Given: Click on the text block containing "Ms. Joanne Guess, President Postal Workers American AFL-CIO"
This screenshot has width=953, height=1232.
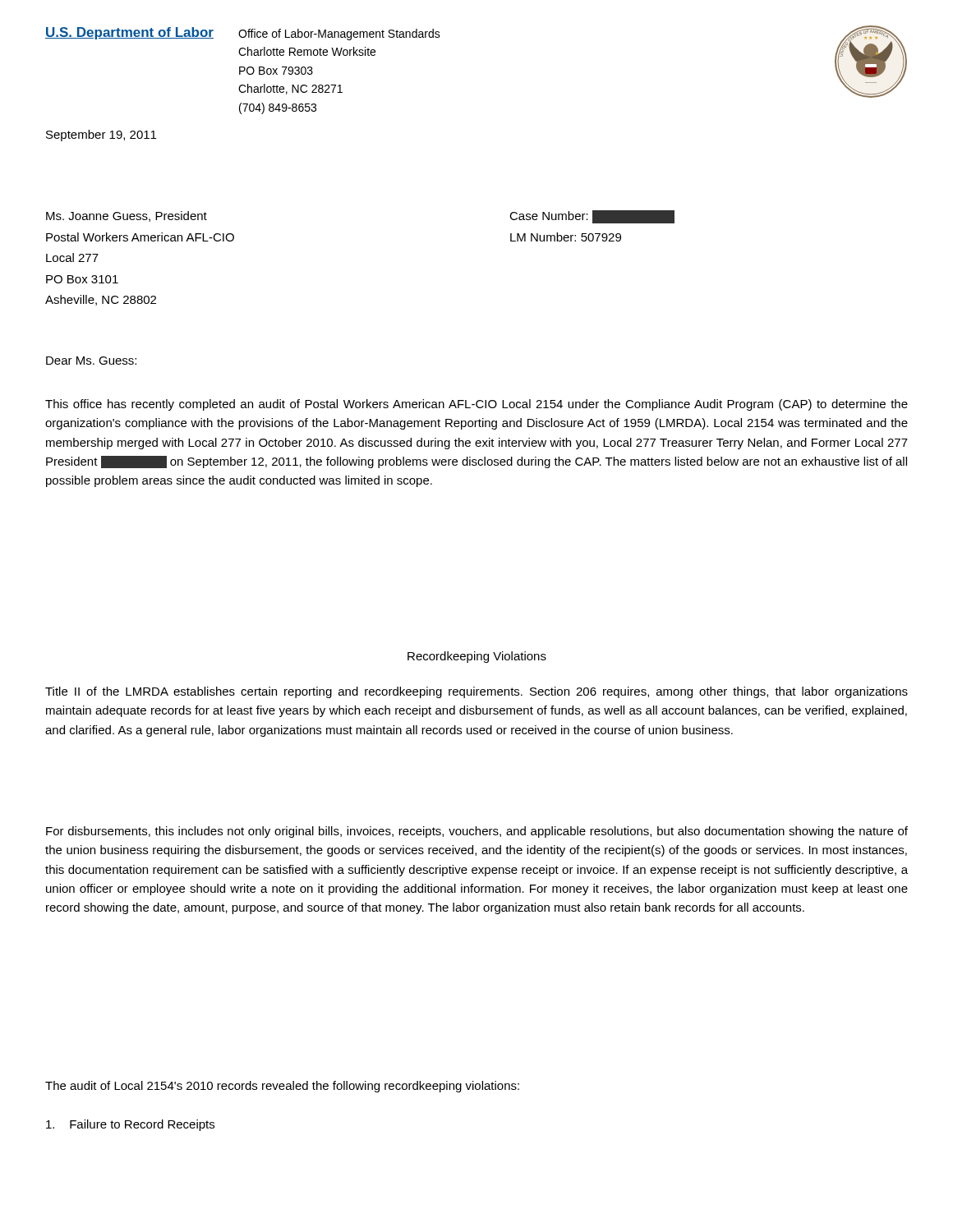Looking at the screenshot, I should (x=127, y=216).
